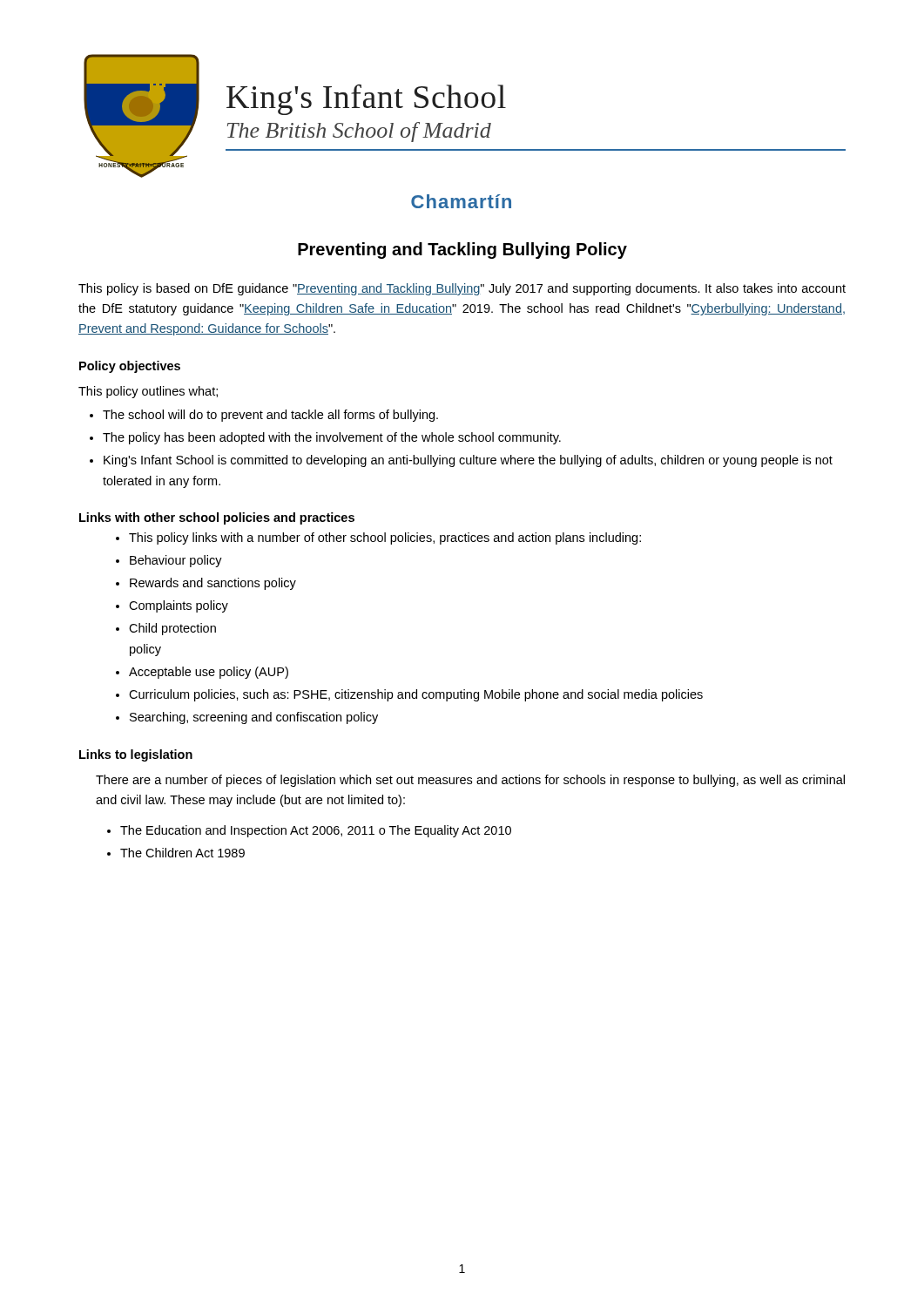This screenshot has height=1307, width=924.
Task: Find the text block with the text "This policy is based on"
Action: (x=462, y=309)
